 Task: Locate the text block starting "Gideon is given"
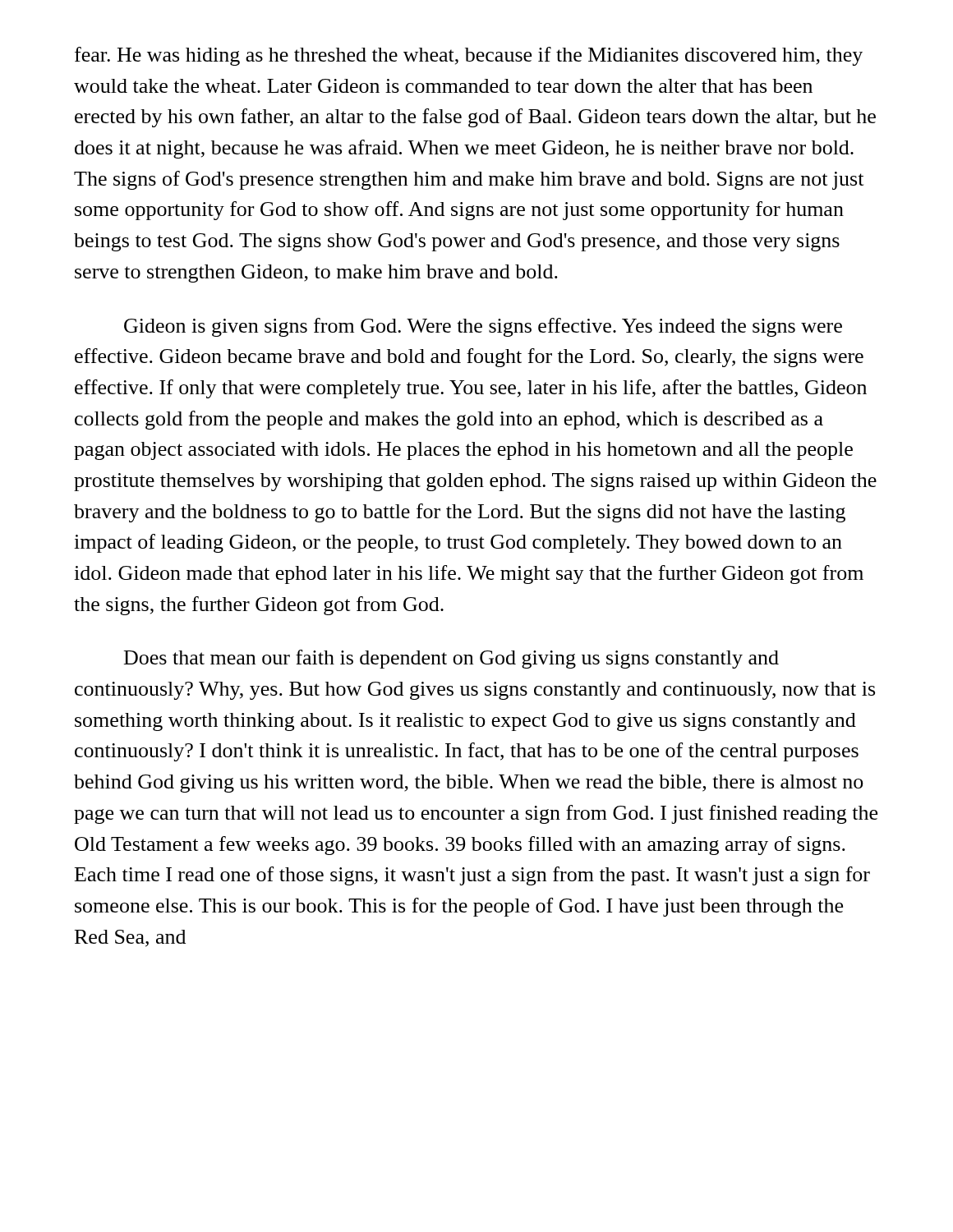pos(476,465)
